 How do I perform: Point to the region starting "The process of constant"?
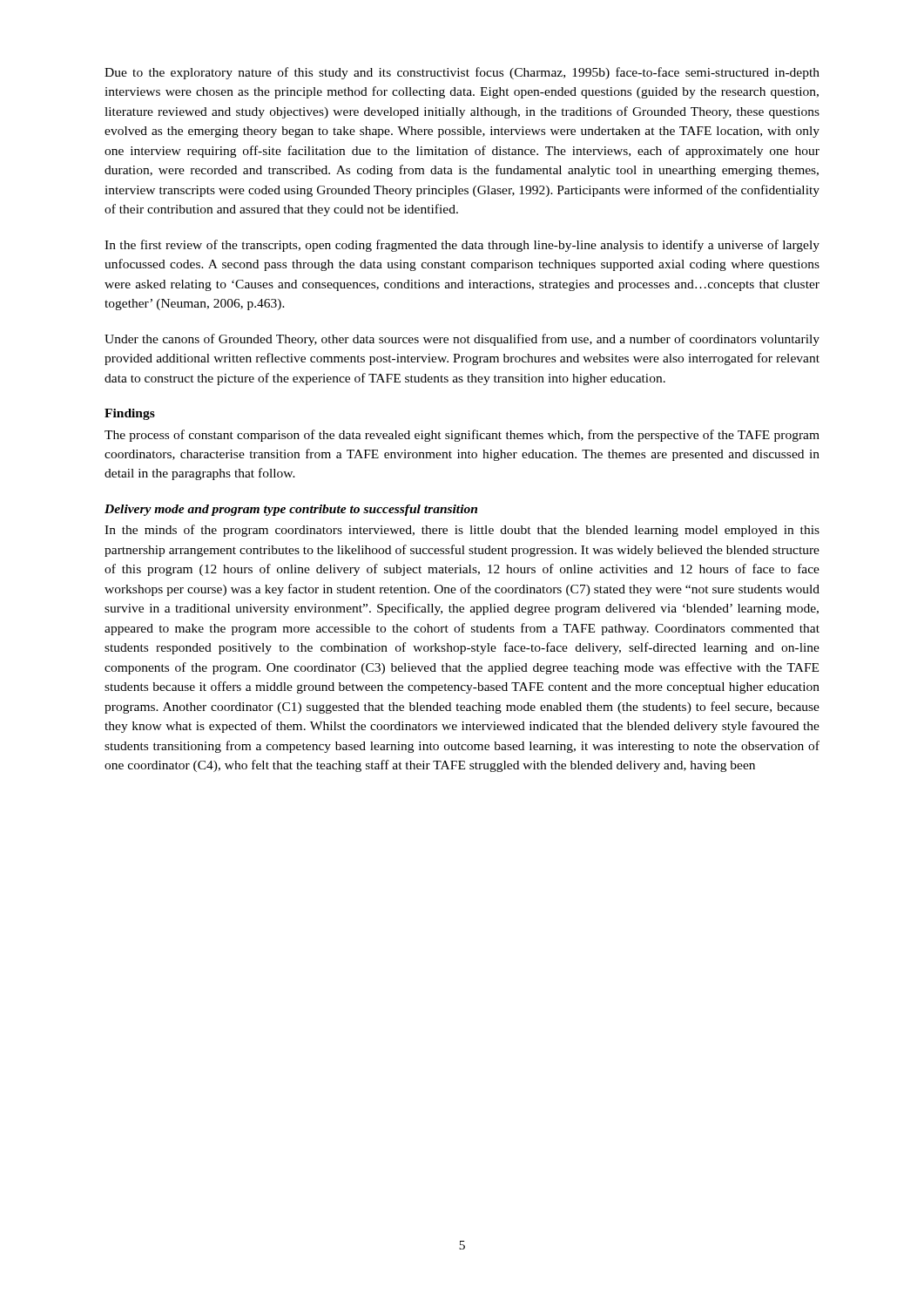coord(462,453)
